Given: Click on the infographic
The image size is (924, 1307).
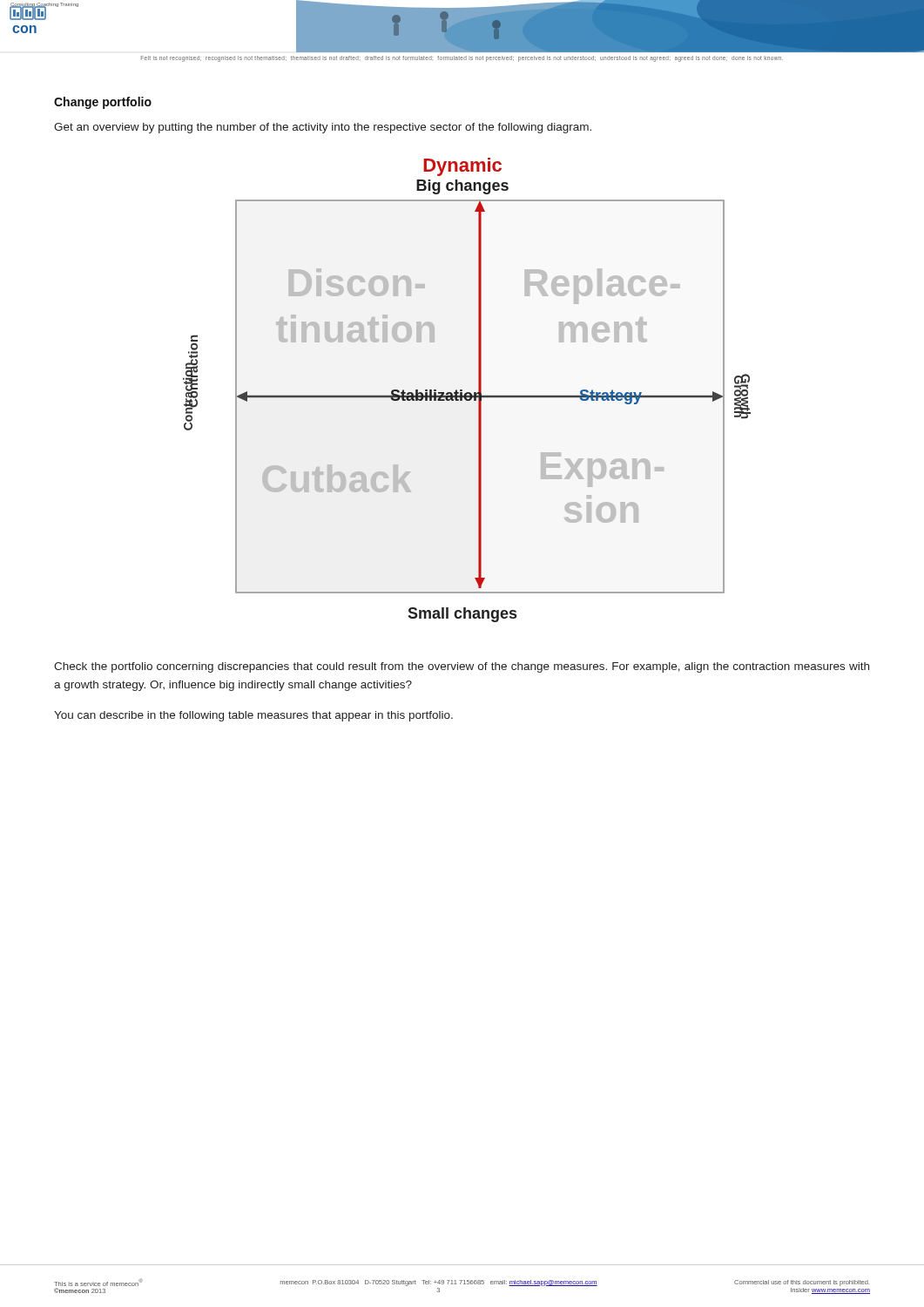Looking at the screenshot, I should 462,398.
